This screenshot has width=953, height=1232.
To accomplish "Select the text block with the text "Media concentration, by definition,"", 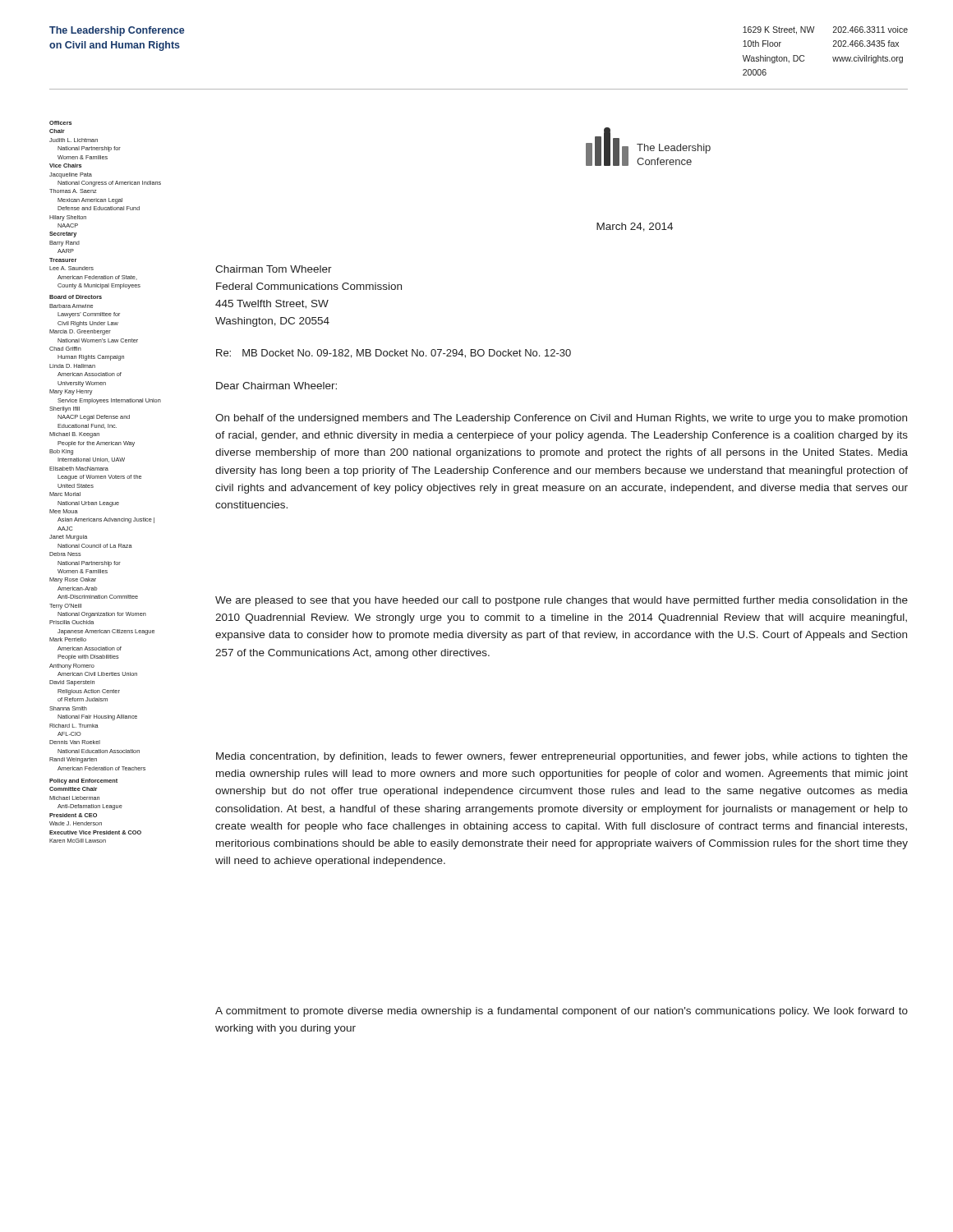I will (x=562, y=808).
